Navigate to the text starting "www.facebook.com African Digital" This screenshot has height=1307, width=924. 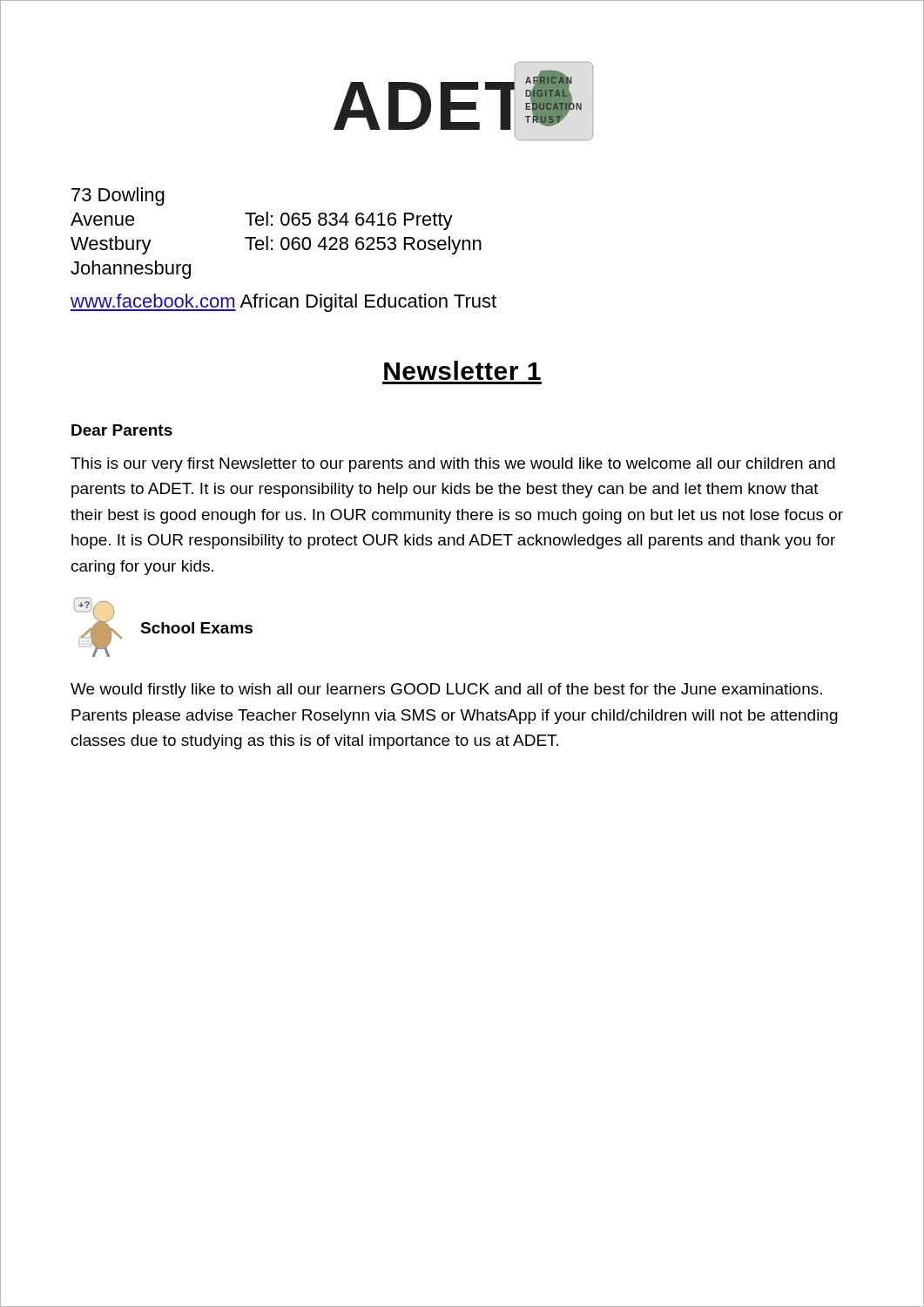[x=283, y=301]
